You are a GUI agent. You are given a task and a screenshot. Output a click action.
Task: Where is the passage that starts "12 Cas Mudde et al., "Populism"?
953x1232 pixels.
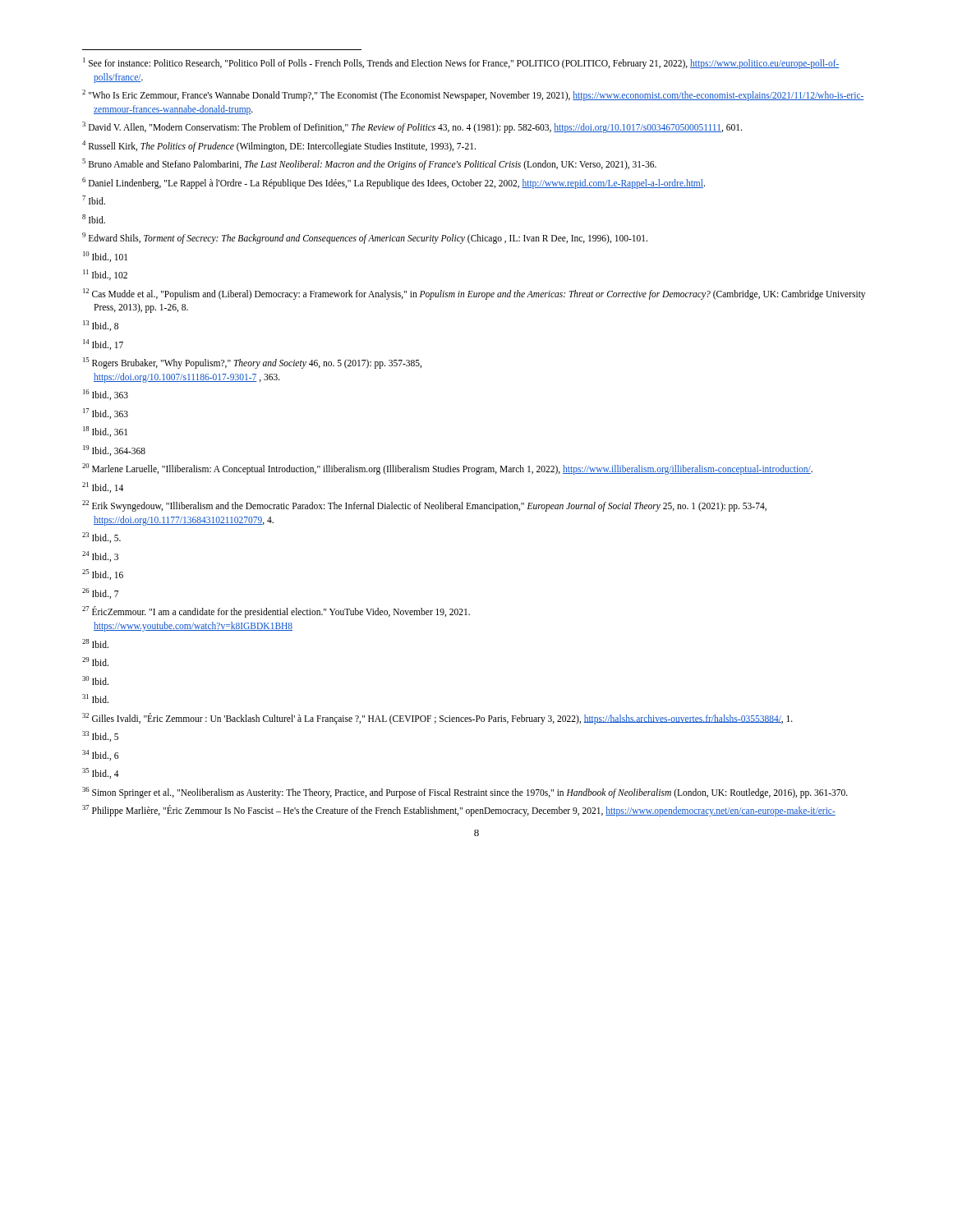474,299
